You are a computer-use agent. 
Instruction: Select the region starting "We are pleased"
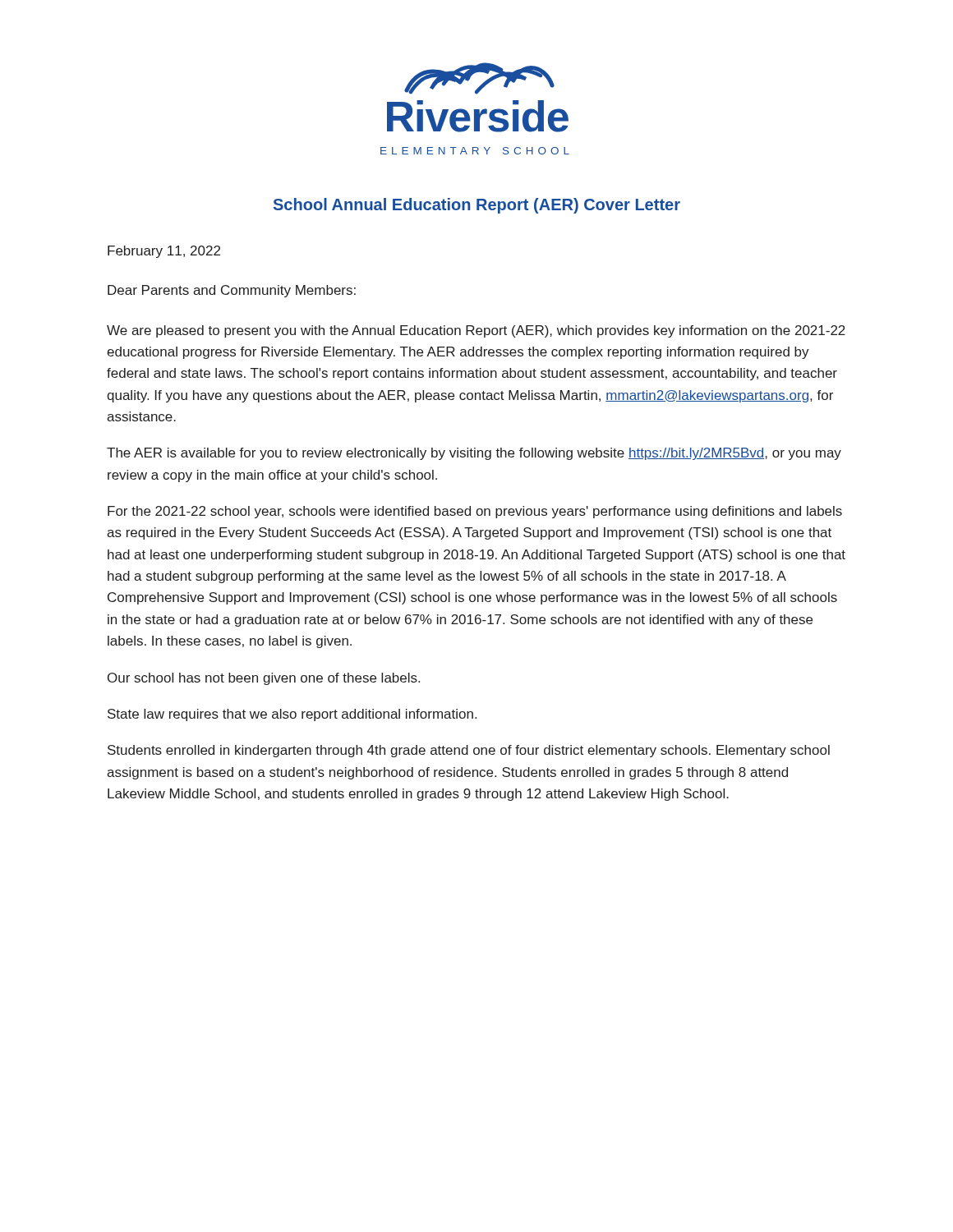(x=476, y=374)
